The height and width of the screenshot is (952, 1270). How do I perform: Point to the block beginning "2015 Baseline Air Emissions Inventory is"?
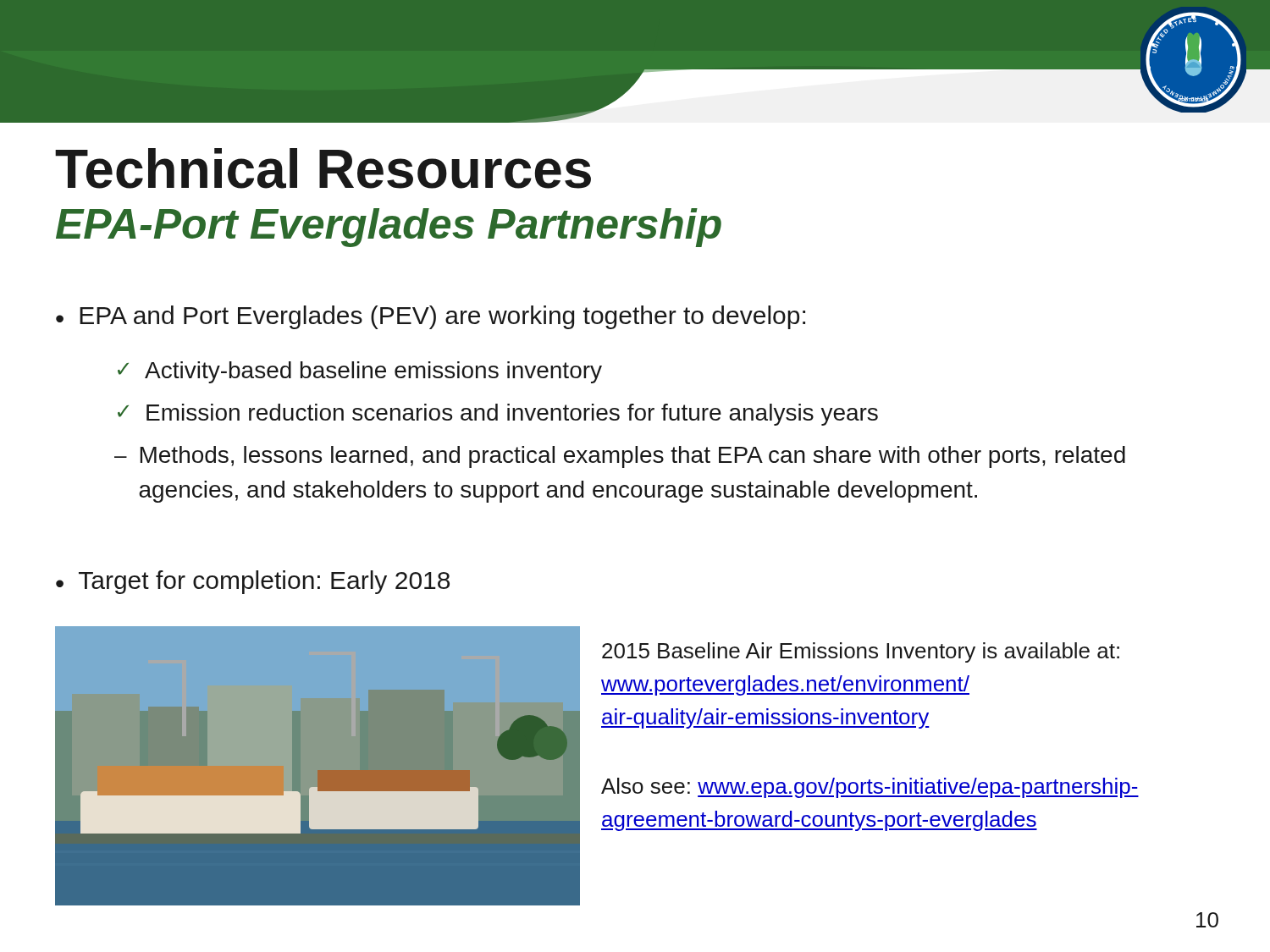coord(861,684)
